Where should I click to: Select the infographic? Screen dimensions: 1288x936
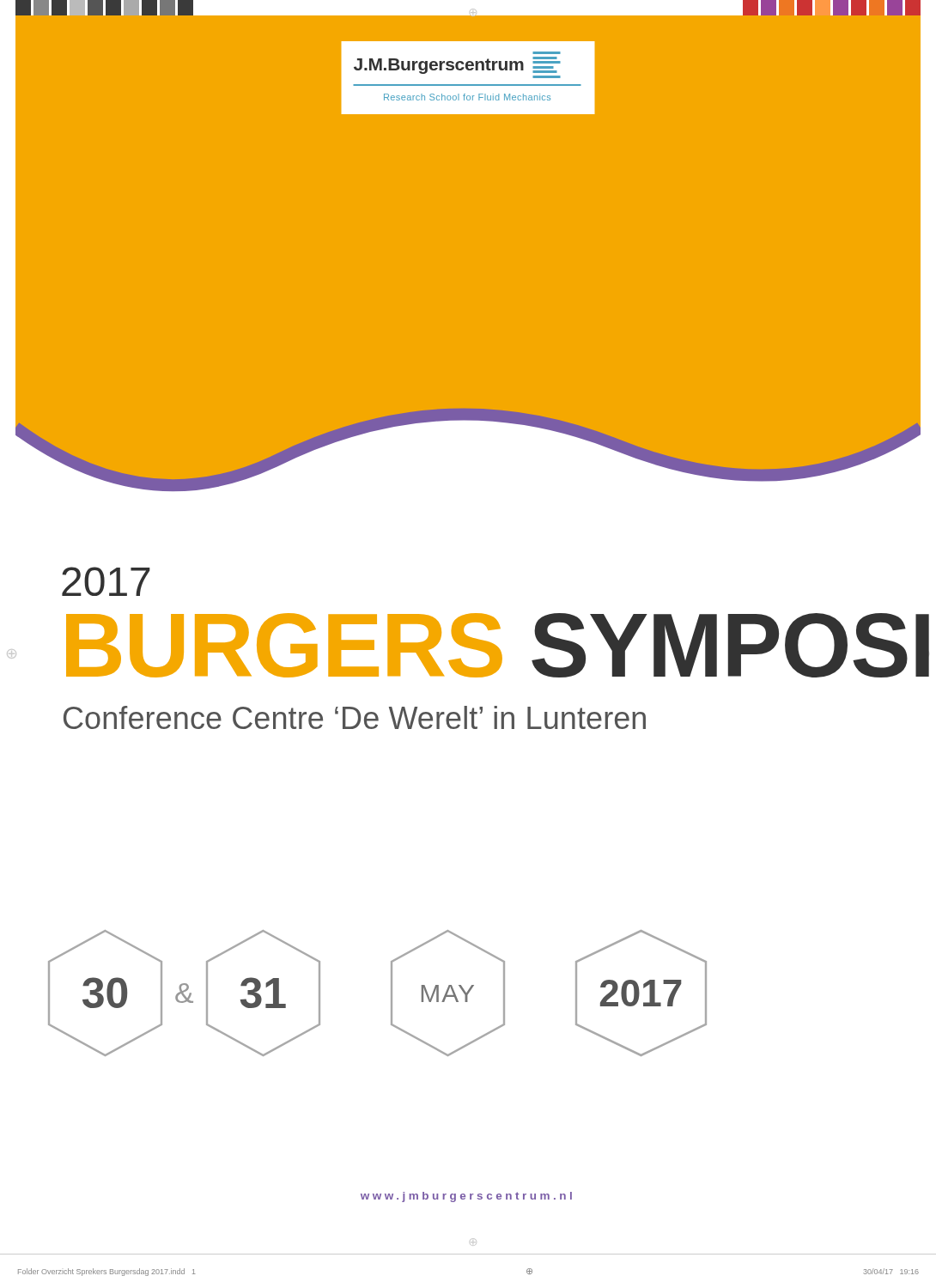tap(377, 993)
